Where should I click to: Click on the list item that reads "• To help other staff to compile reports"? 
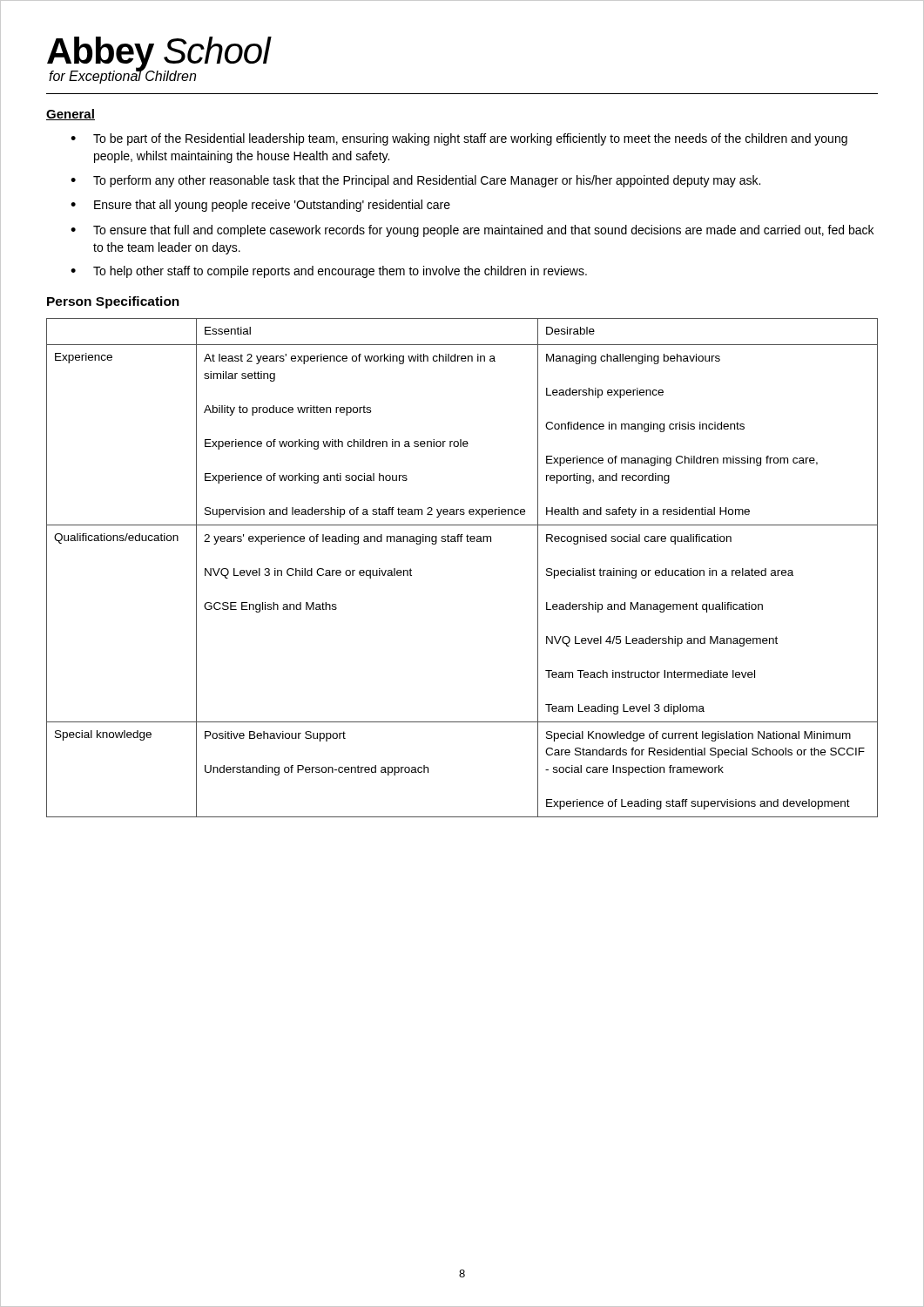coord(474,272)
